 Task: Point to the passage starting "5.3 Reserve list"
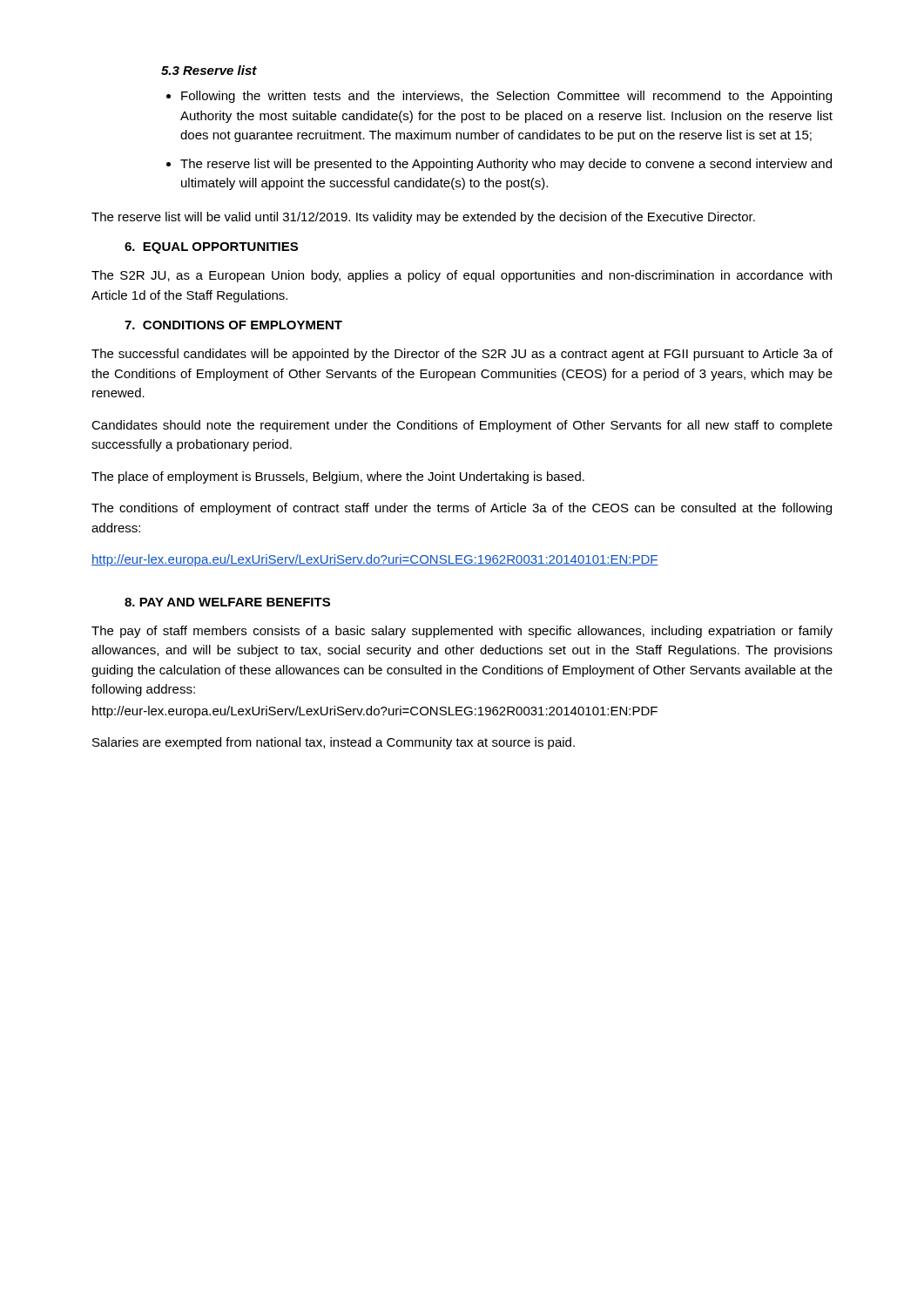click(x=209, y=70)
